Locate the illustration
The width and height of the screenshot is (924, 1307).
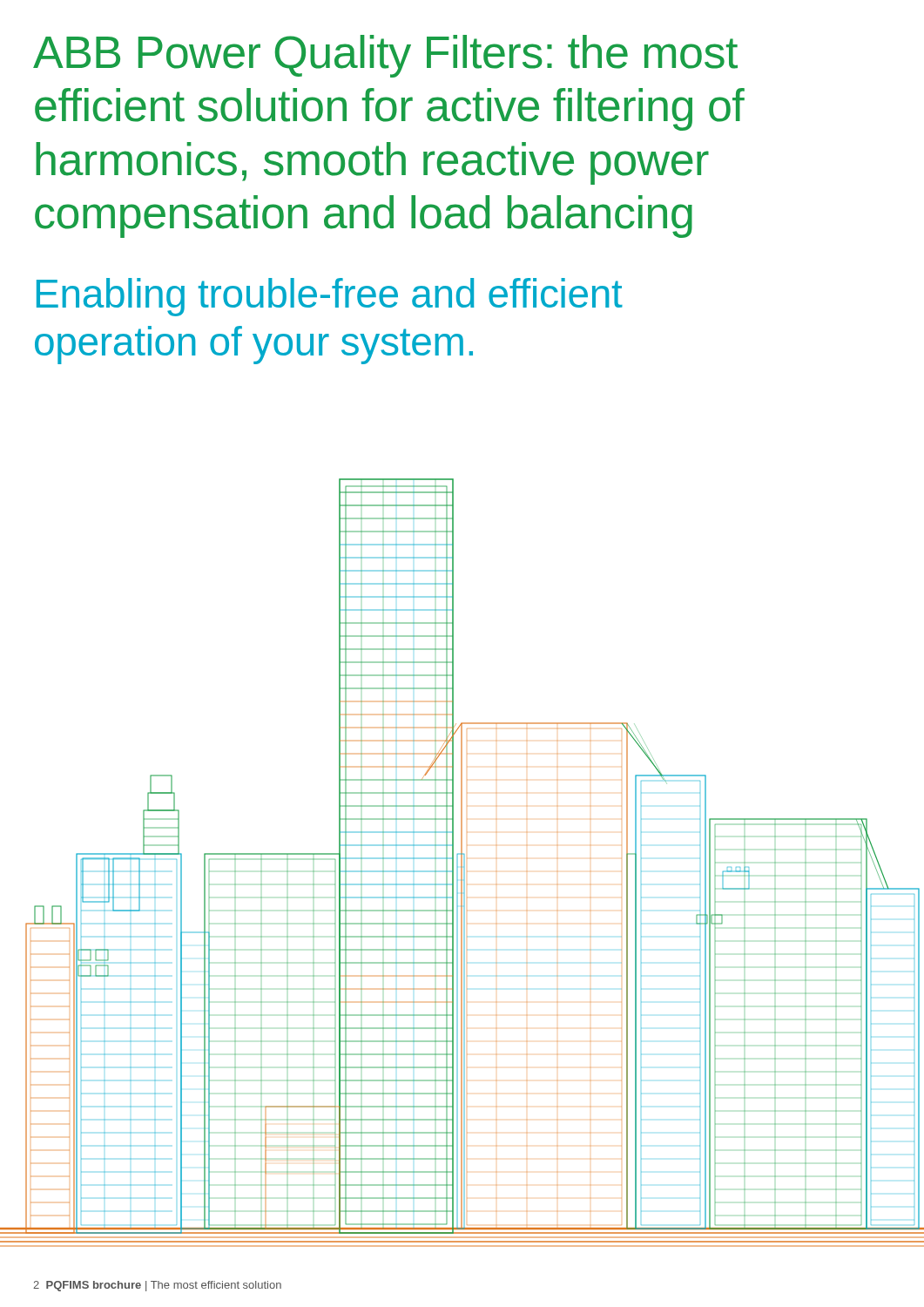click(x=462, y=841)
